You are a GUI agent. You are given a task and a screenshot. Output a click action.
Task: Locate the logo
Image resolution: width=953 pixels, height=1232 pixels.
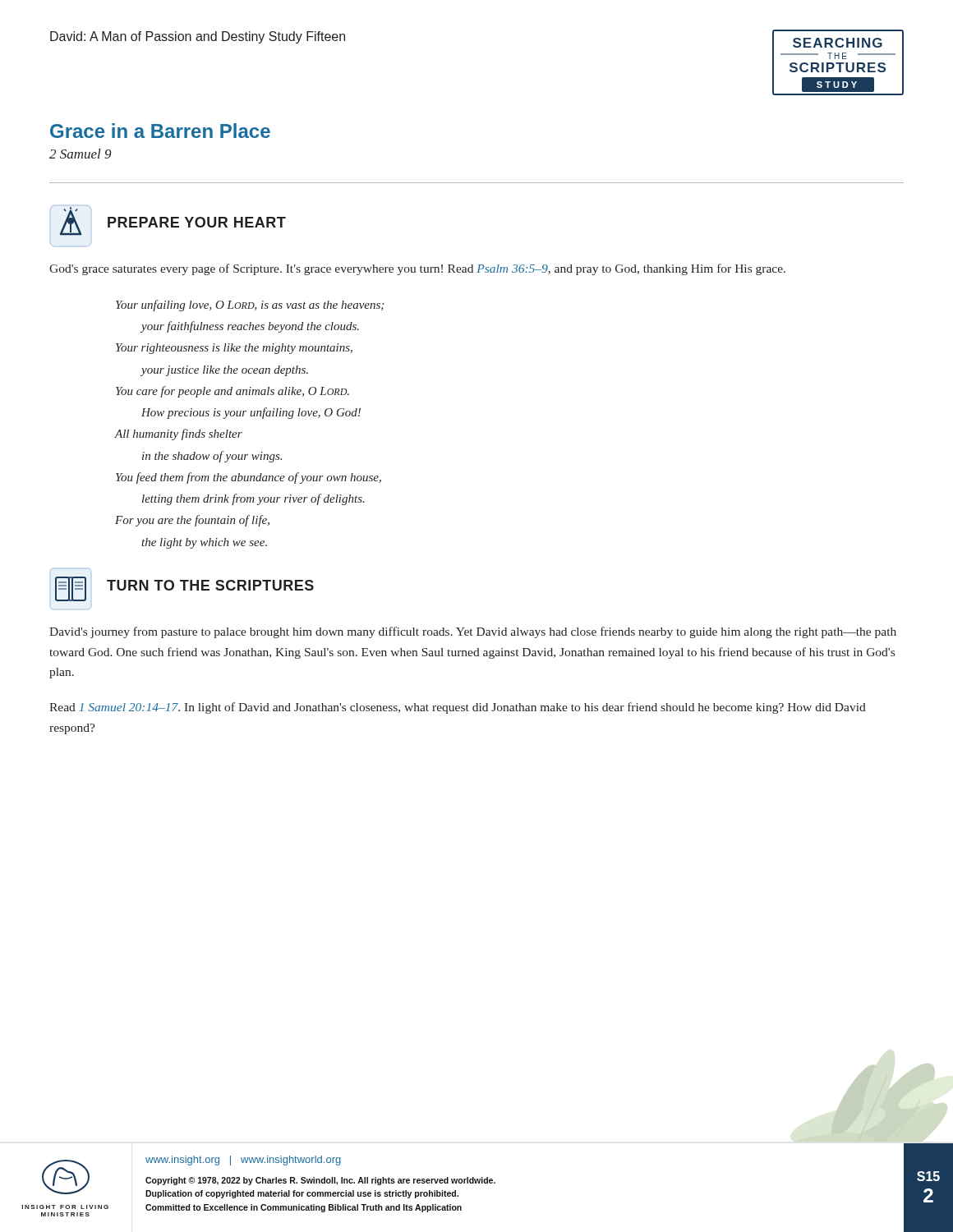tap(838, 64)
